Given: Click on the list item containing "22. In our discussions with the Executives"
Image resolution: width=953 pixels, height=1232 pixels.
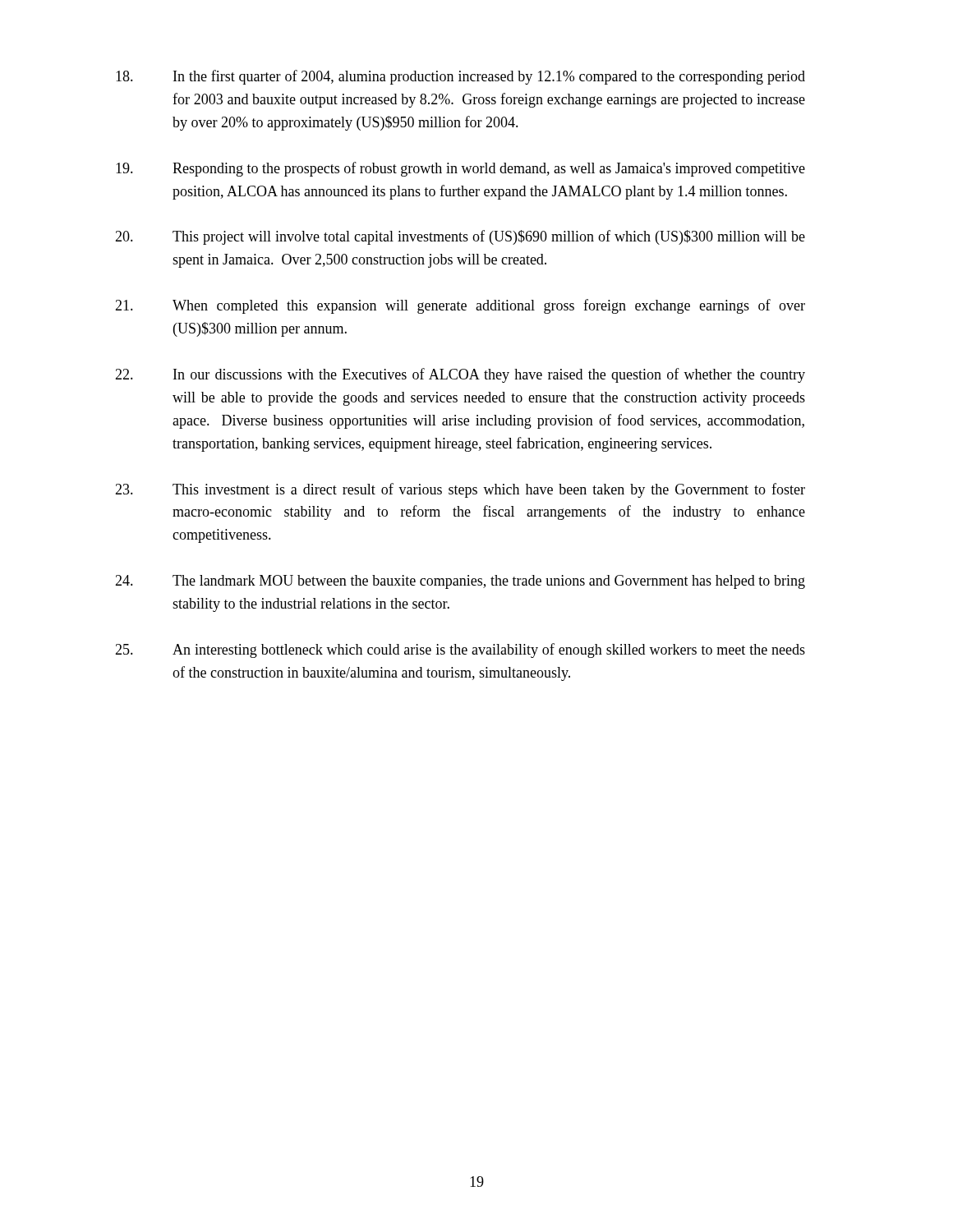Looking at the screenshot, I should pyautogui.click(x=460, y=410).
